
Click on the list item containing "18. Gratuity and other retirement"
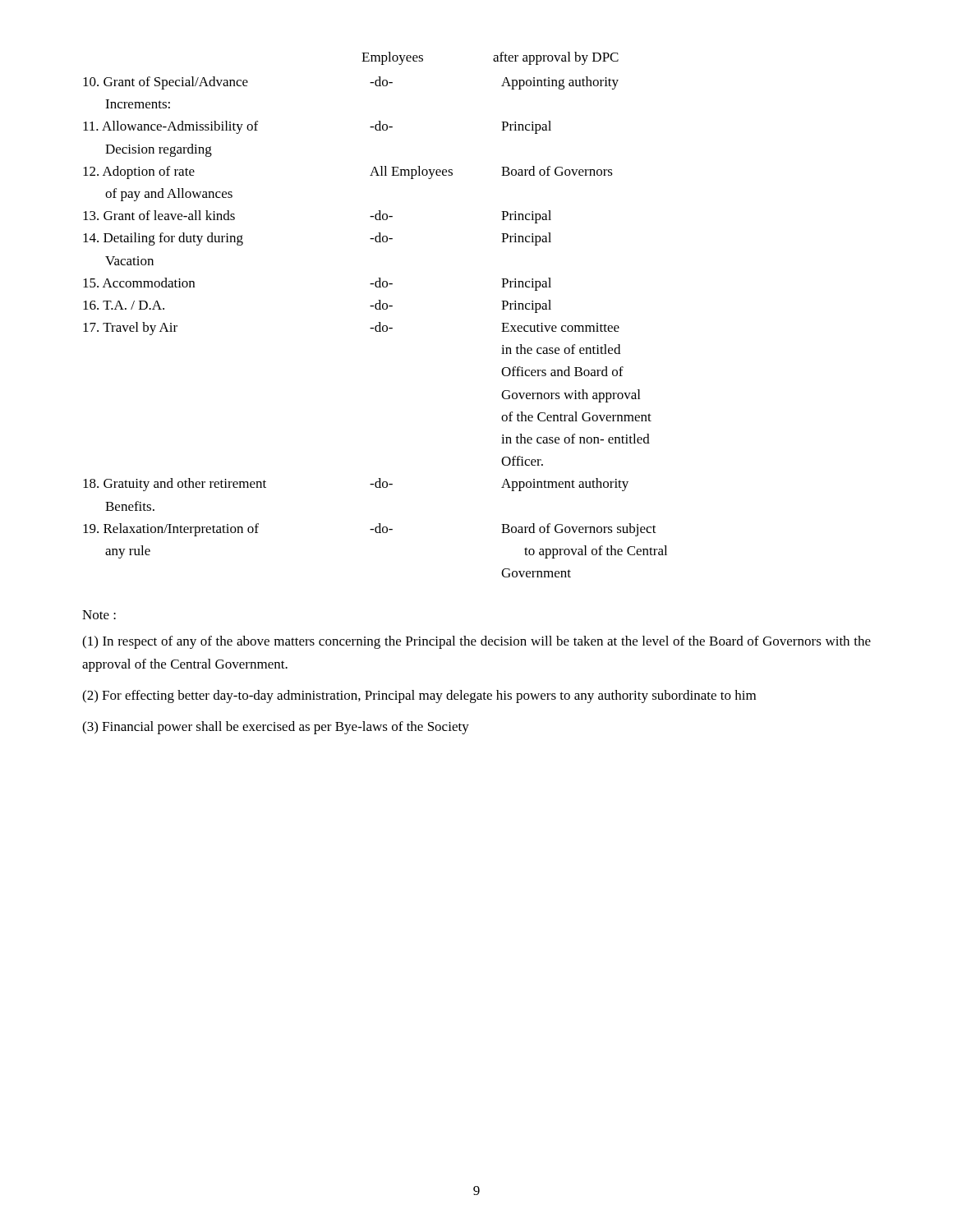coord(171,484)
